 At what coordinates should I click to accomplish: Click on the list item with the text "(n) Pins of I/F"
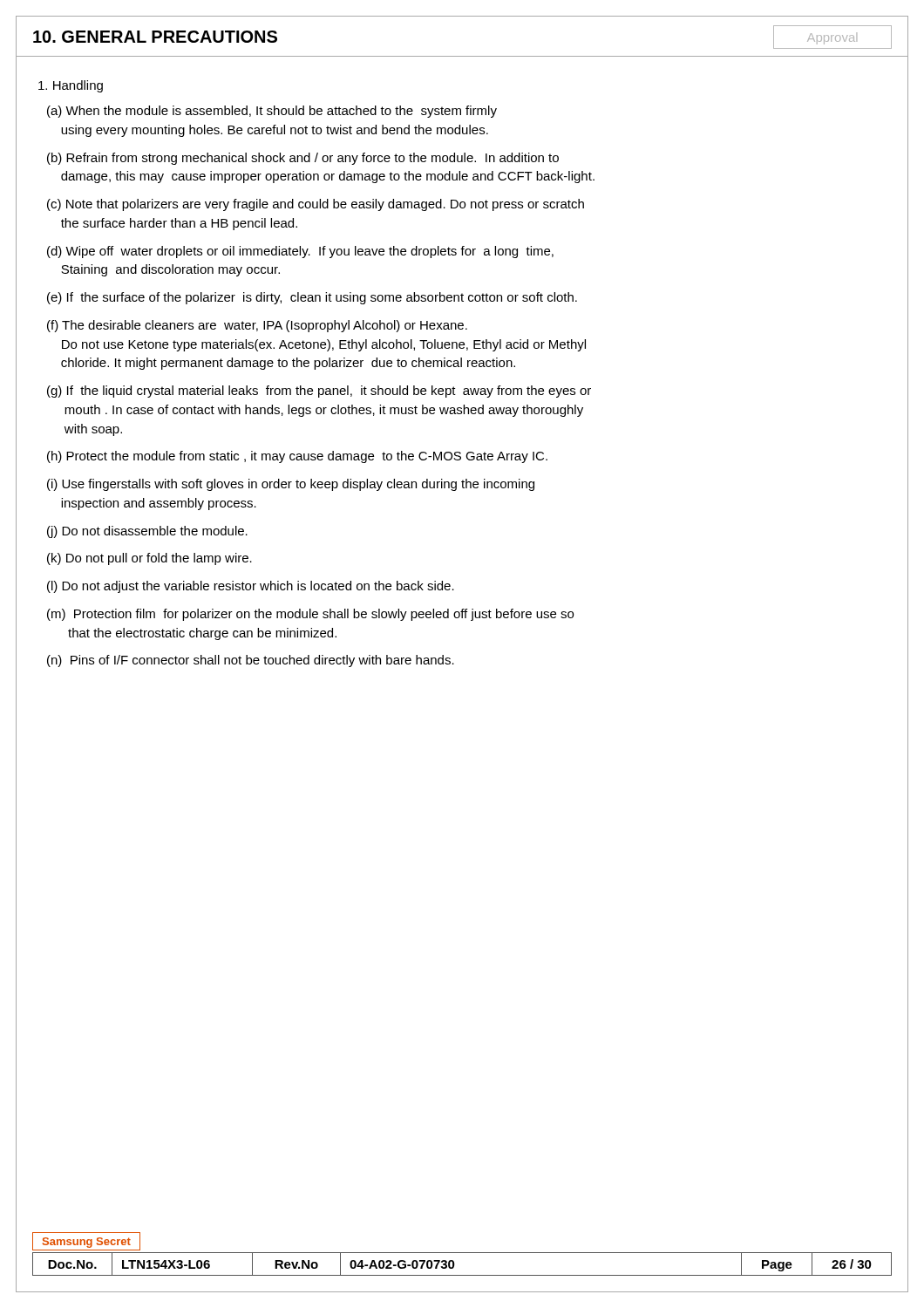tap(250, 660)
